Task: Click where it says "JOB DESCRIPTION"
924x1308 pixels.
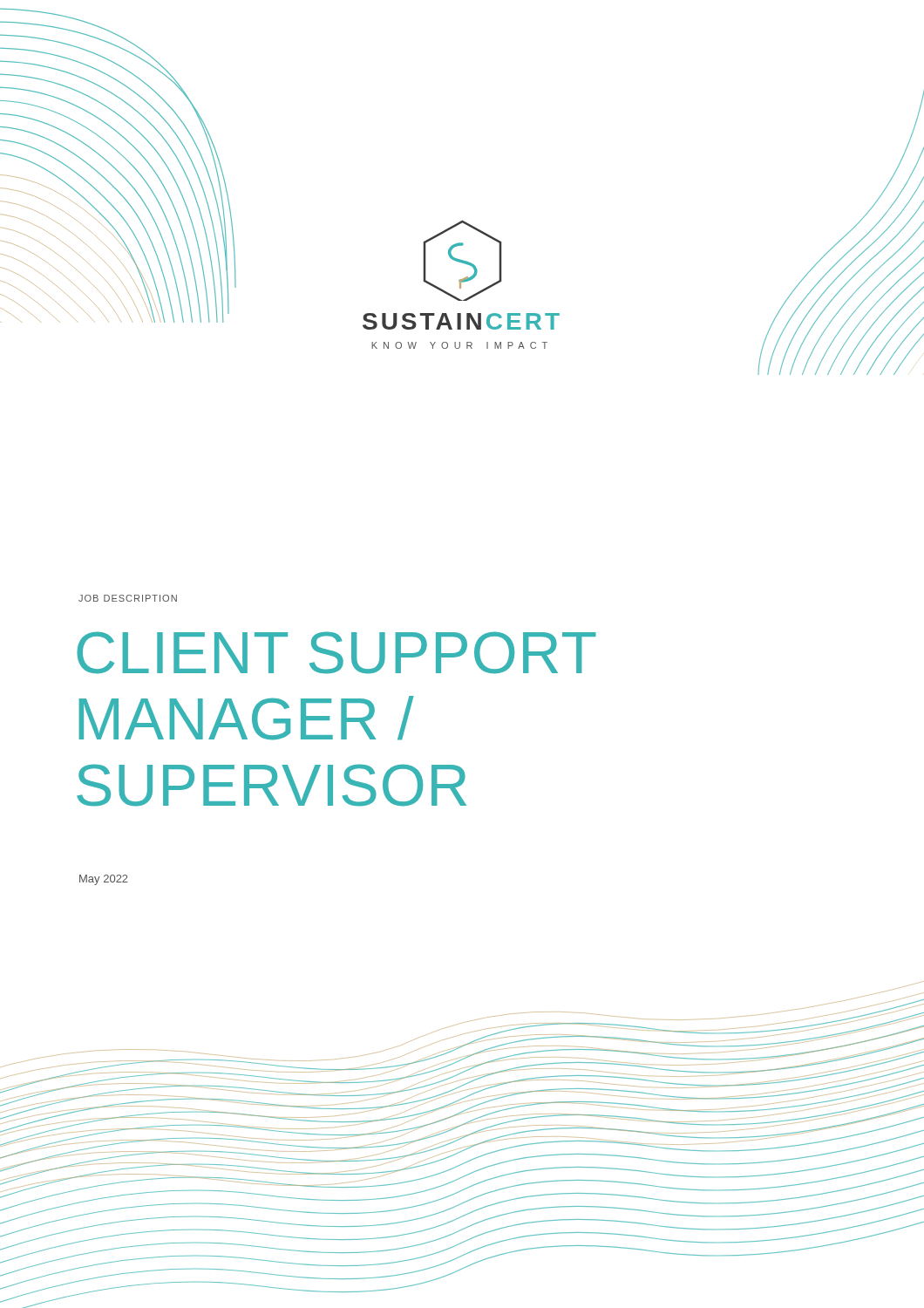Action: (x=128, y=598)
